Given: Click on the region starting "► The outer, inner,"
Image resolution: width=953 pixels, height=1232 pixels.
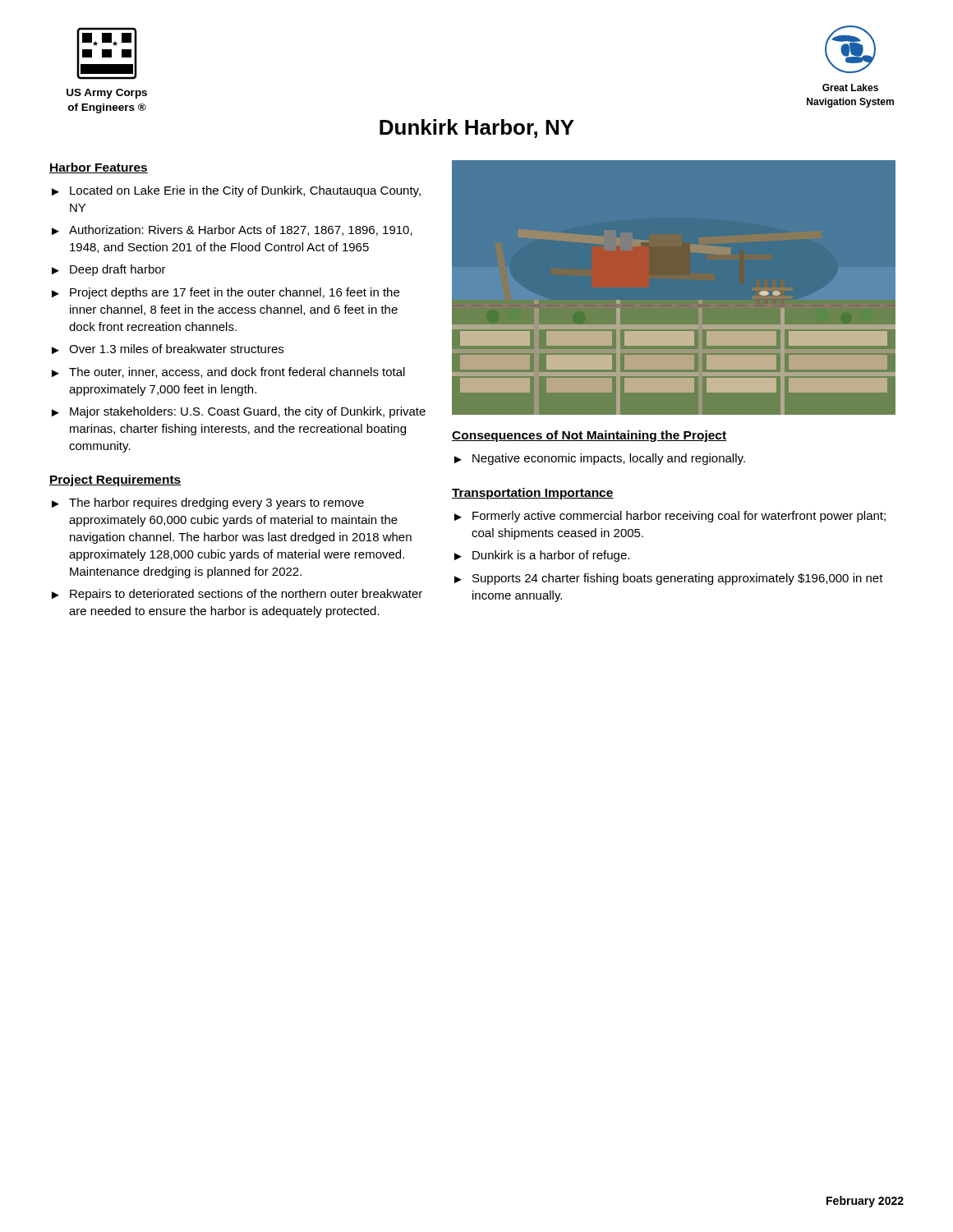Looking at the screenshot, I should [238, 380].
